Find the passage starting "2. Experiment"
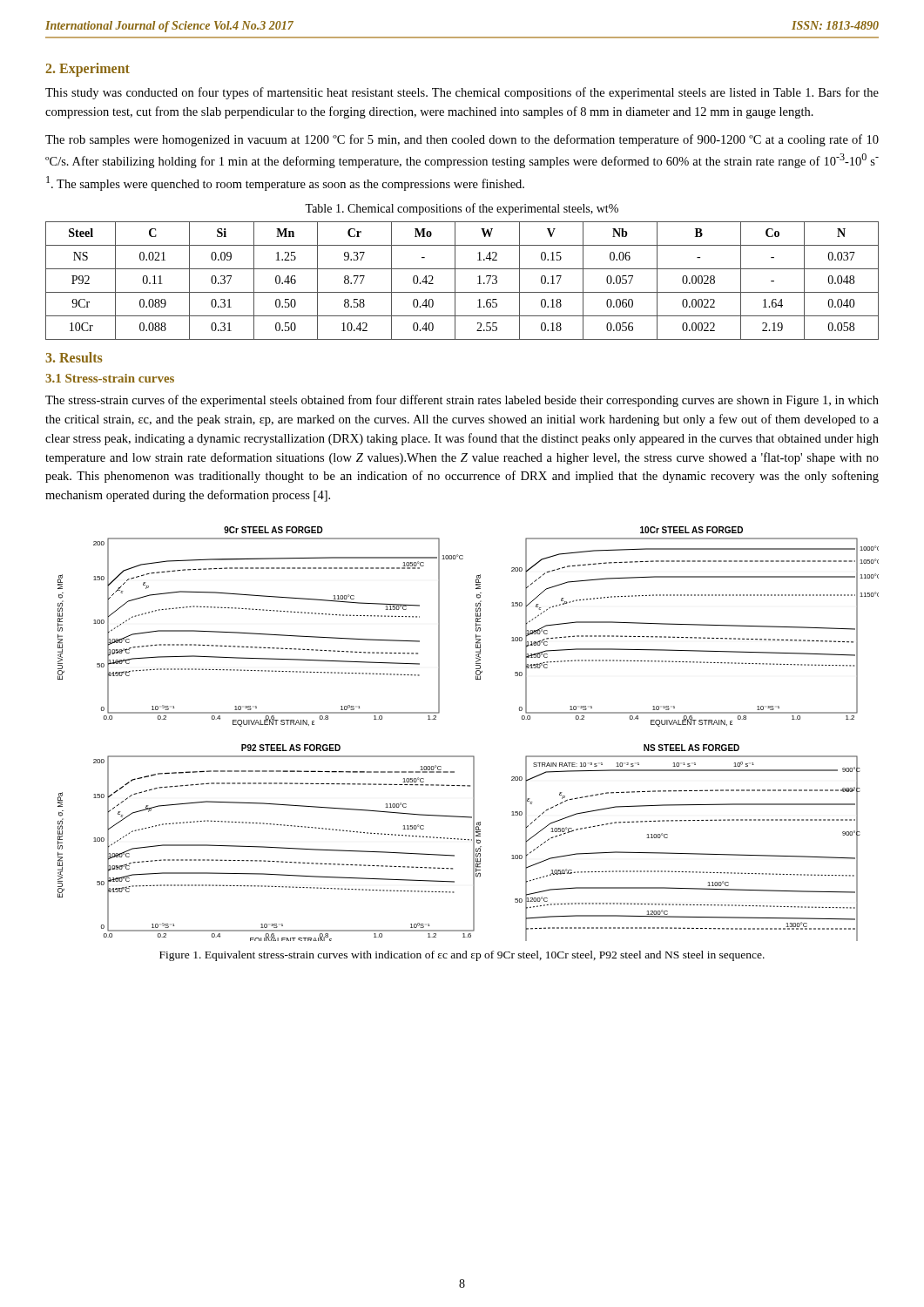This screenshot has width=924, height=1307. click(x=87, y=68)
